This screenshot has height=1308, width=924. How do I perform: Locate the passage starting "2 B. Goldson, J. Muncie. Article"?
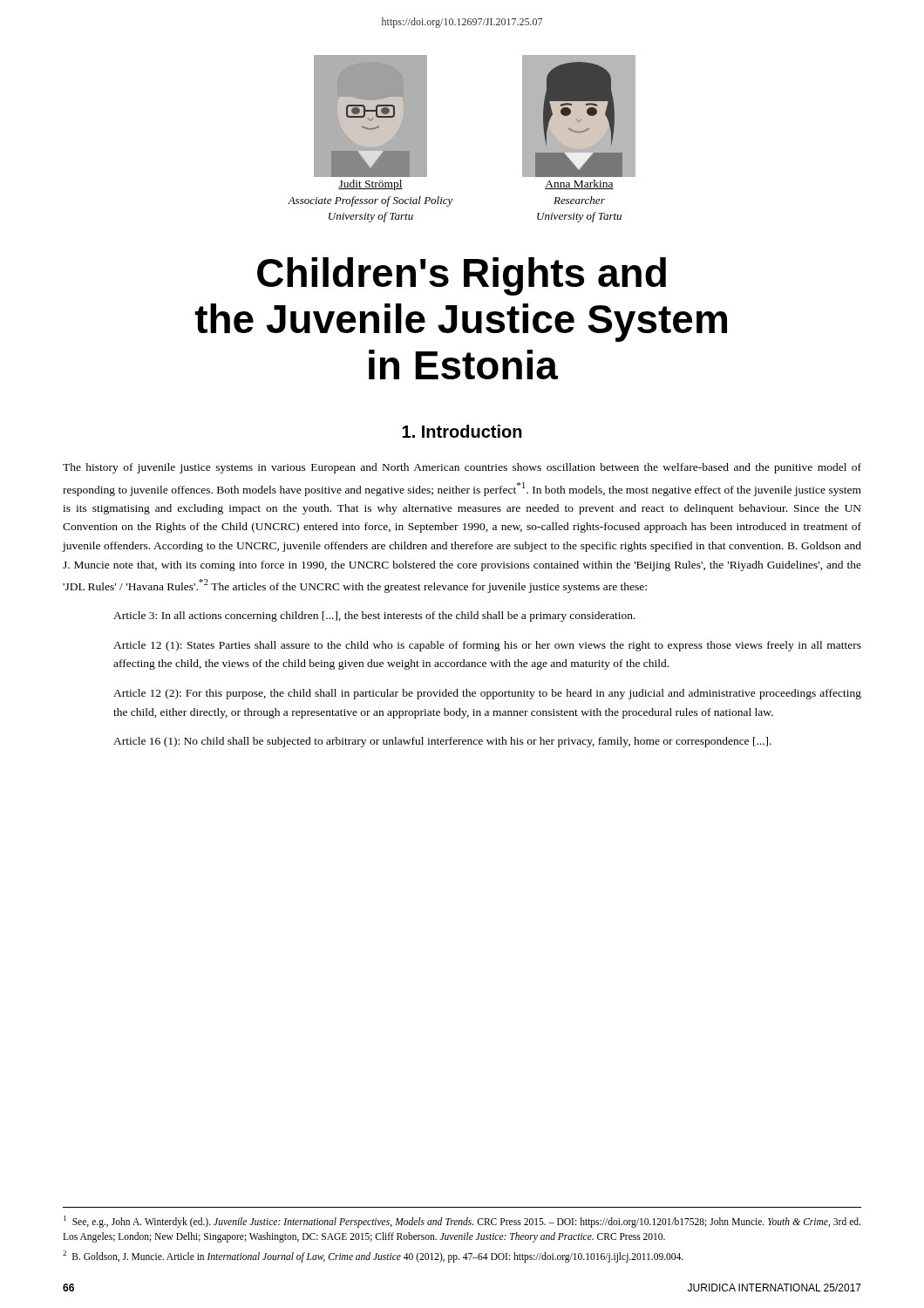point(373,1255)
